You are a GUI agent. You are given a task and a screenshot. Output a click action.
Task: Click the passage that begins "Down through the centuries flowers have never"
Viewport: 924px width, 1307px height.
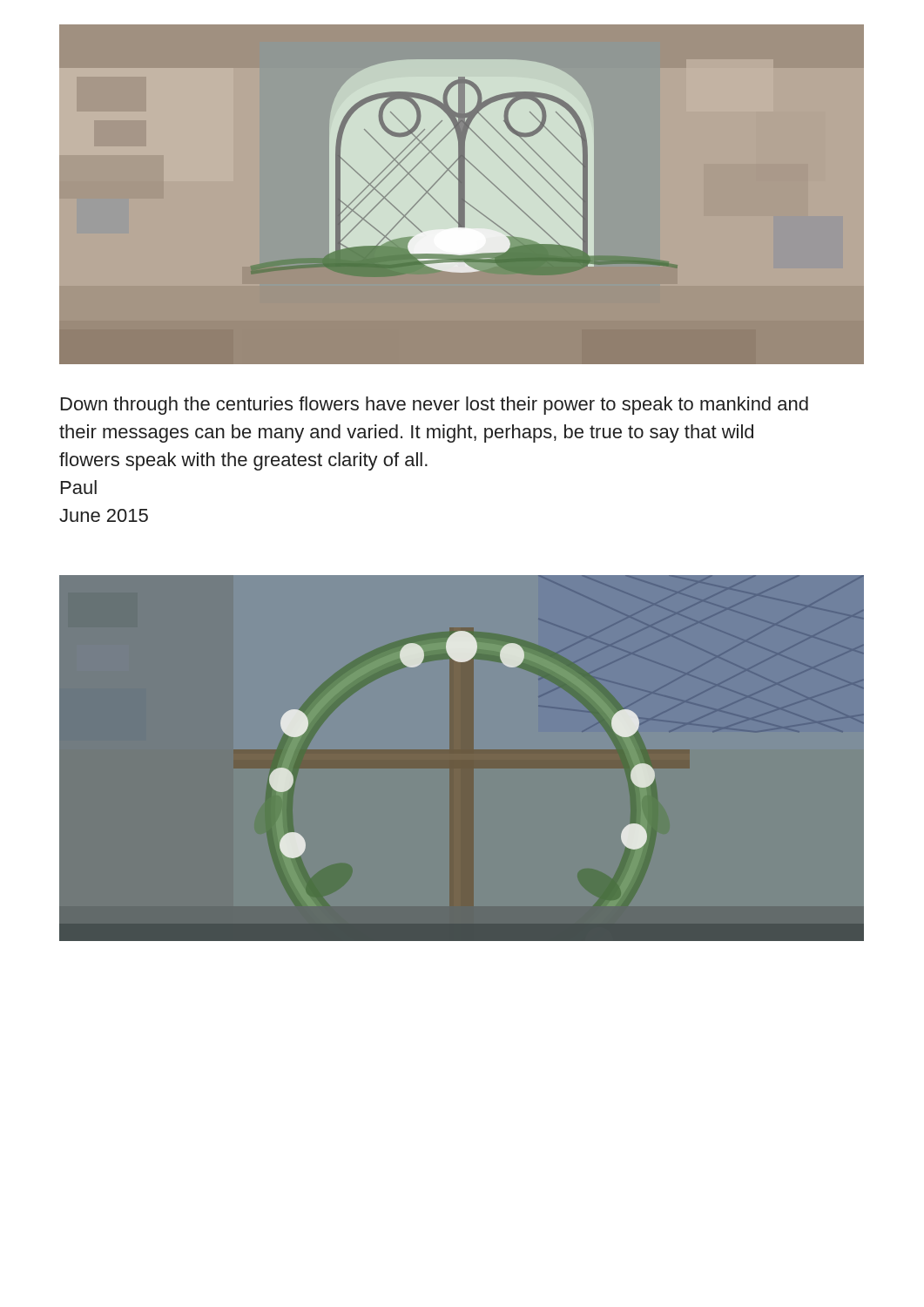[x=434, y=459]
